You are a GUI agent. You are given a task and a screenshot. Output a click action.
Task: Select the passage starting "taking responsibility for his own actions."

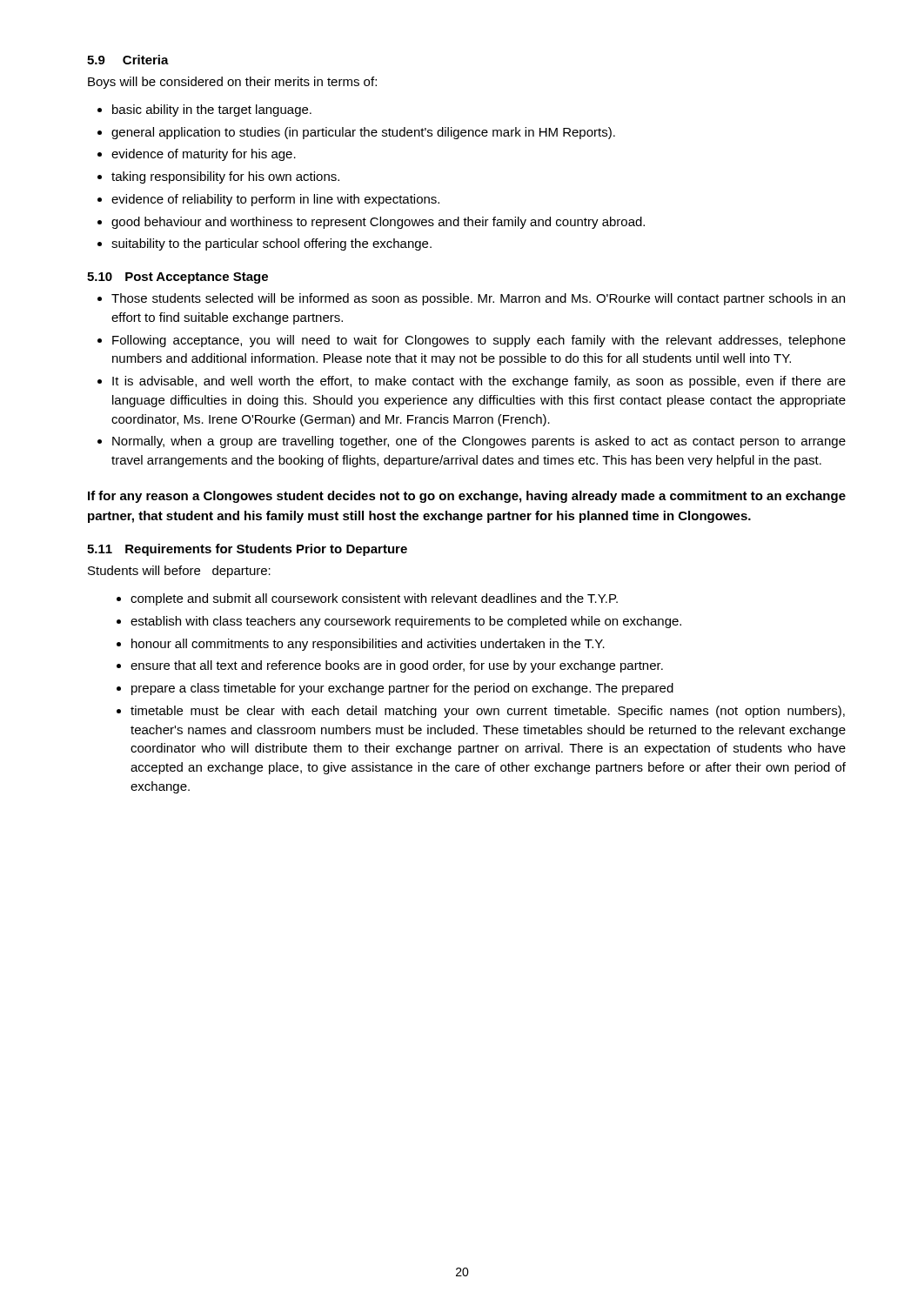[x=226, y=176]
